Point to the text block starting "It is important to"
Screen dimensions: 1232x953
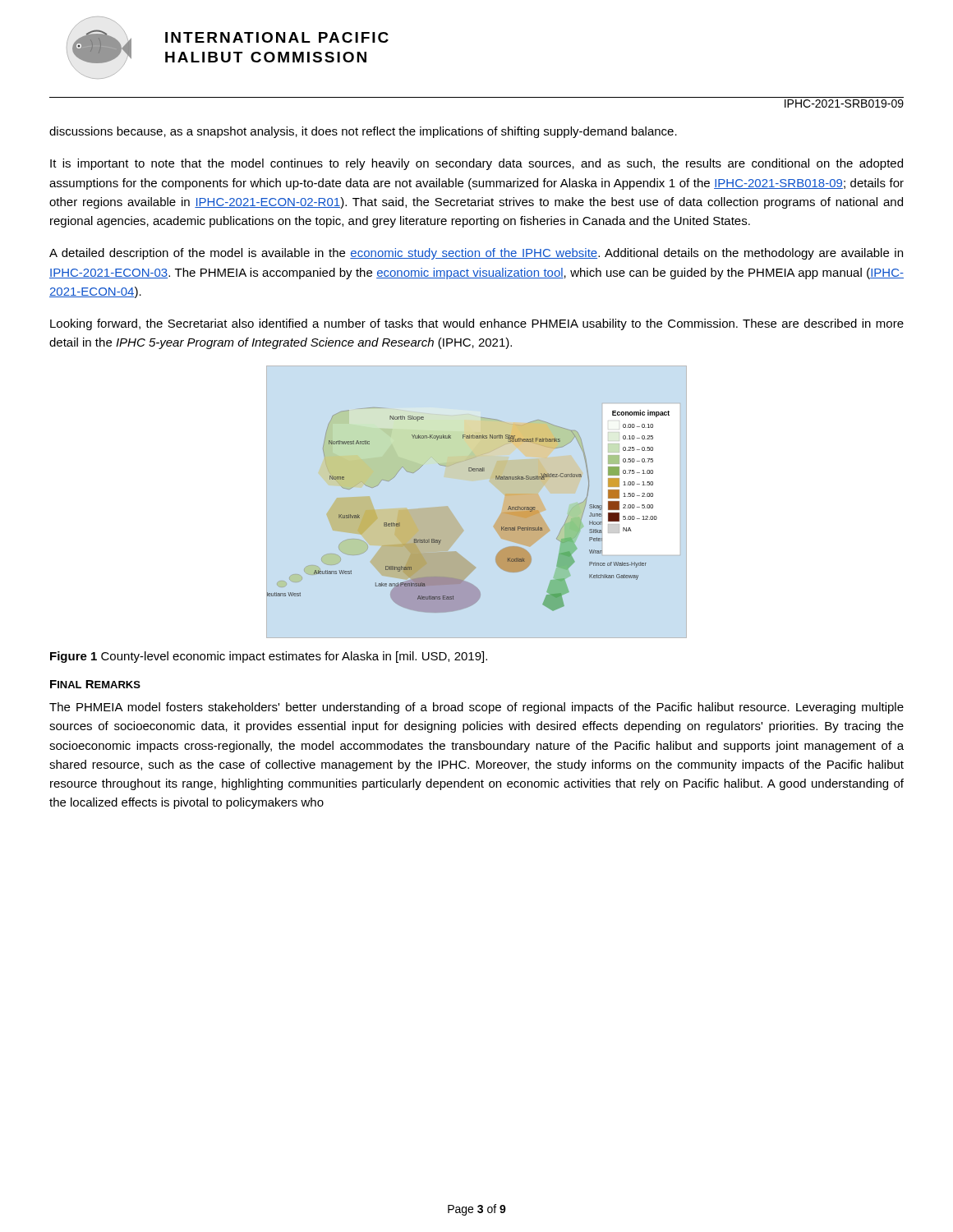pyautogui.click(x=476, y=192)
